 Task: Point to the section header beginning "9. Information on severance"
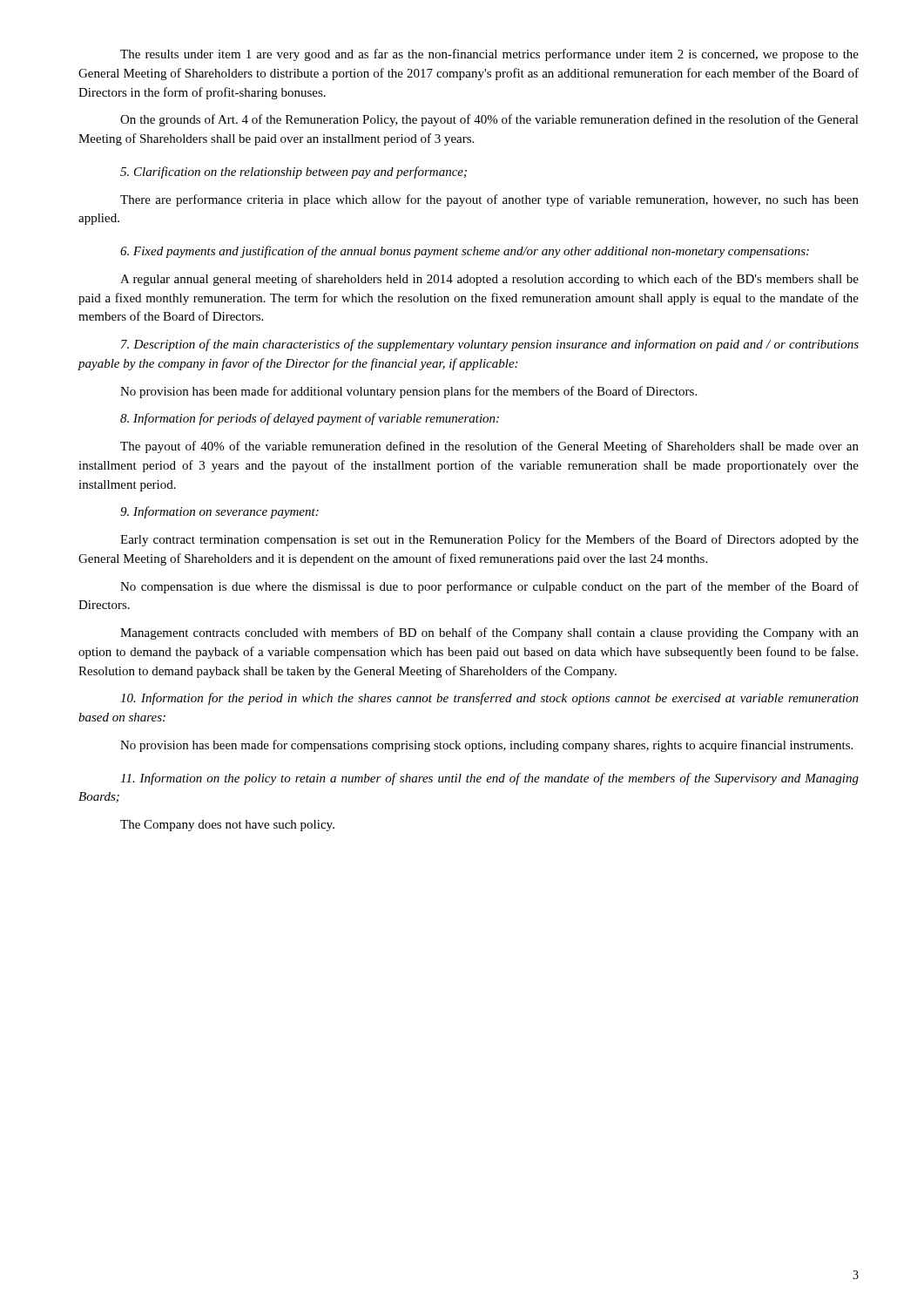(219, 512)
